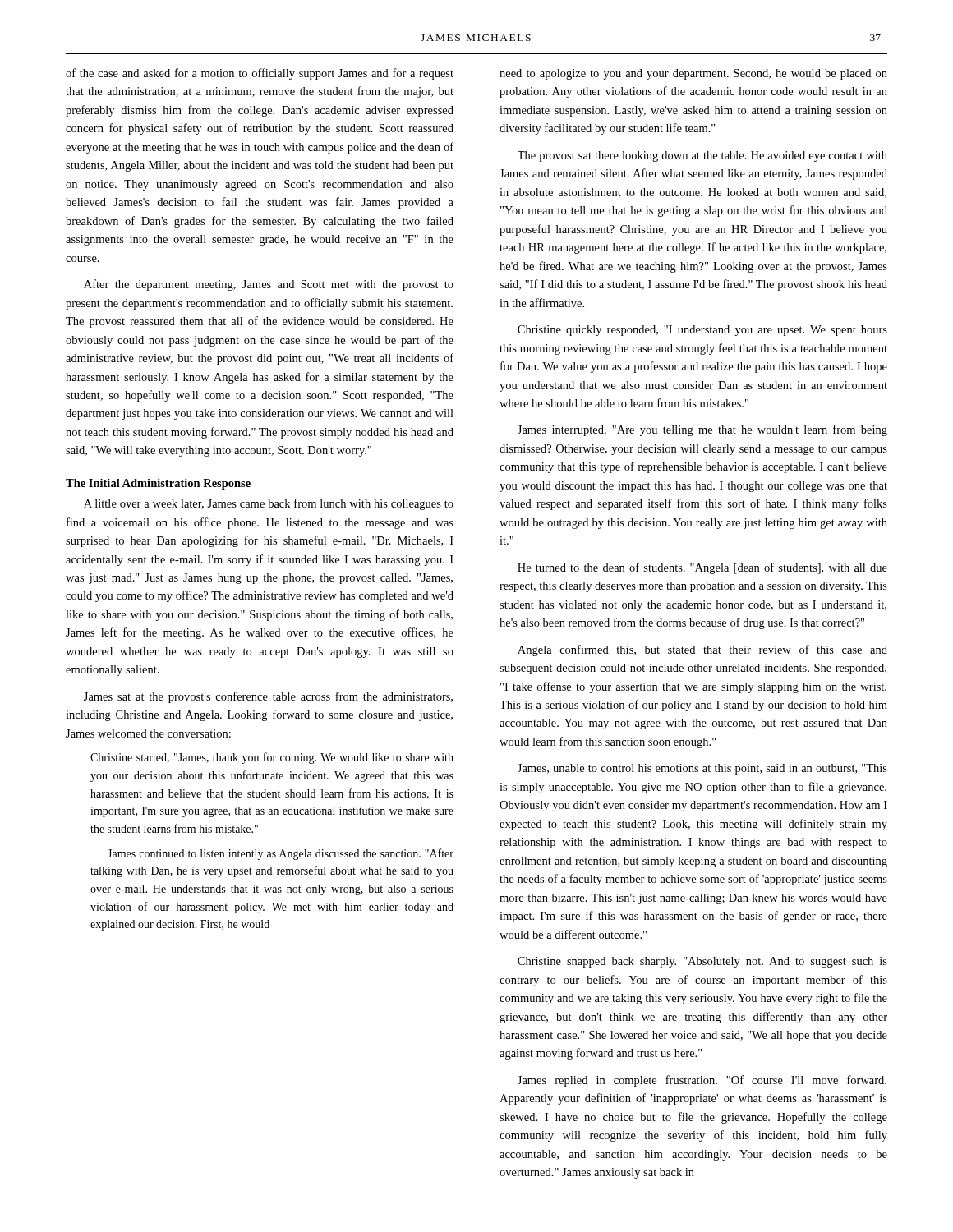Image resolution: width=953 pixels, height=1232 pixels.
Task: Find the text block containing "James, unable to control"
Action: pyautogui.click(x=693, y=852)
